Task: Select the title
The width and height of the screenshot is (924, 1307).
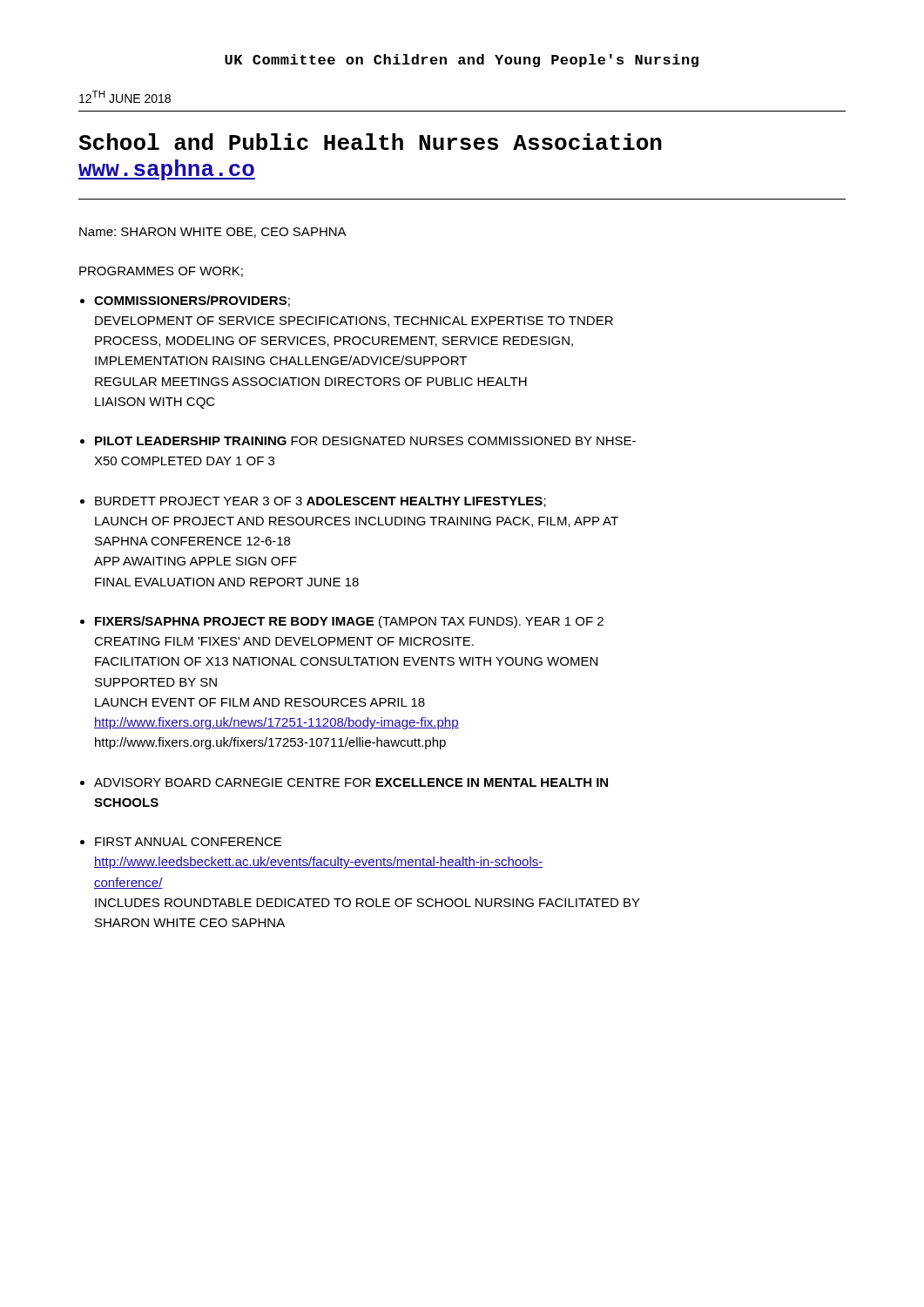Action: click(x=462, y=157)
